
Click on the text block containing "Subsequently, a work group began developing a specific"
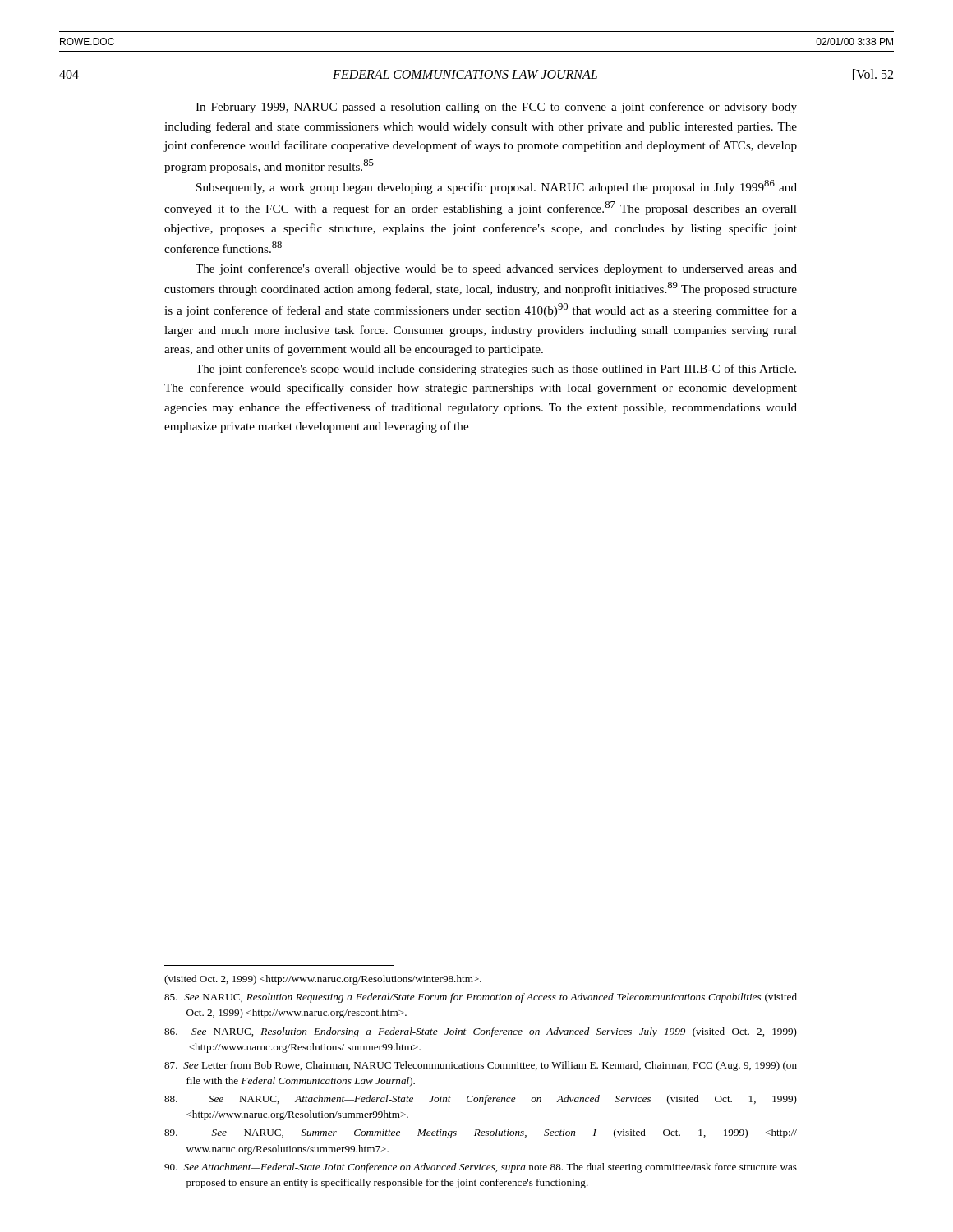tap(481, 217)
